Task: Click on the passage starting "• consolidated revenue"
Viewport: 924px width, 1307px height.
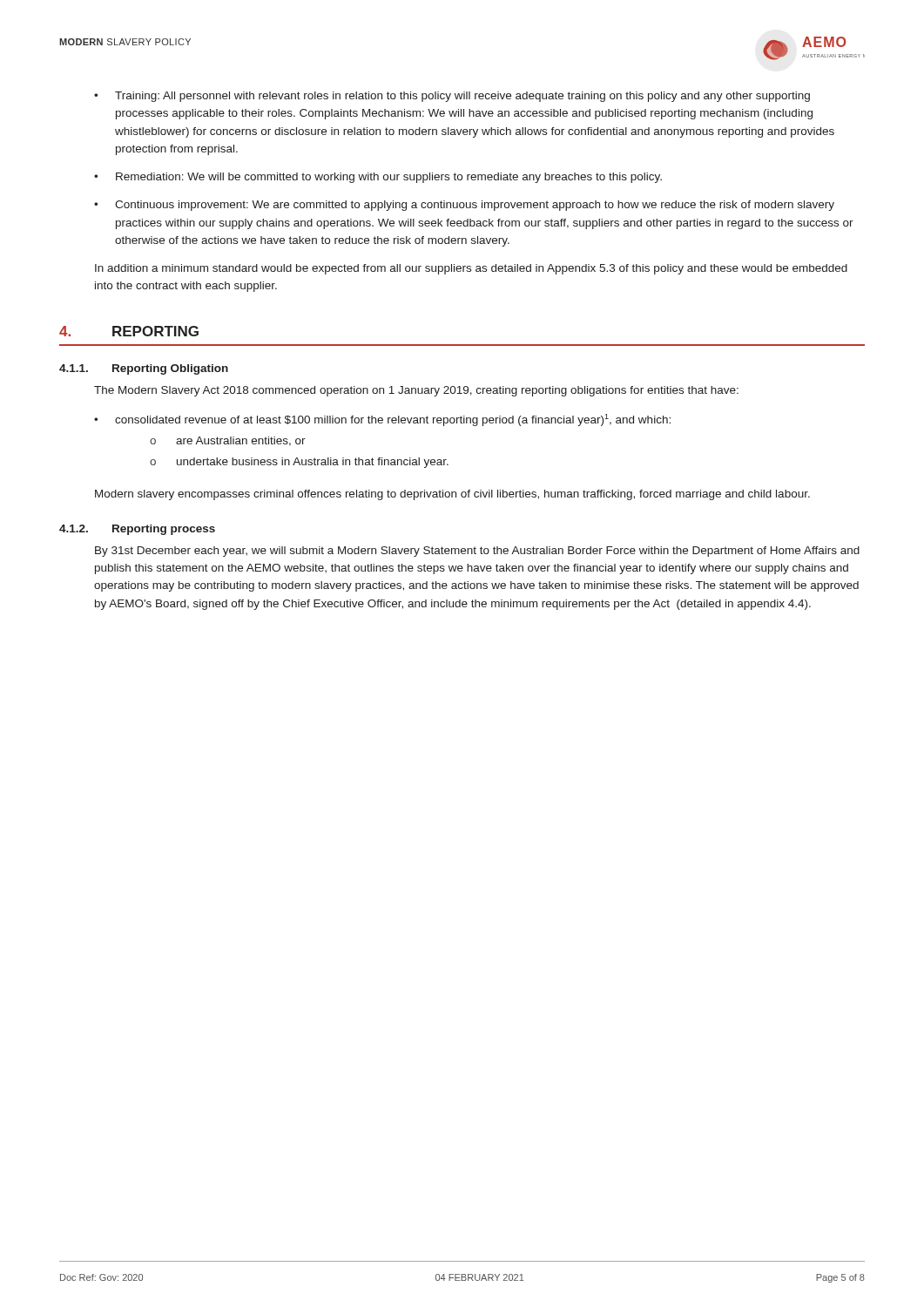Action: click(x=382, y=420)
